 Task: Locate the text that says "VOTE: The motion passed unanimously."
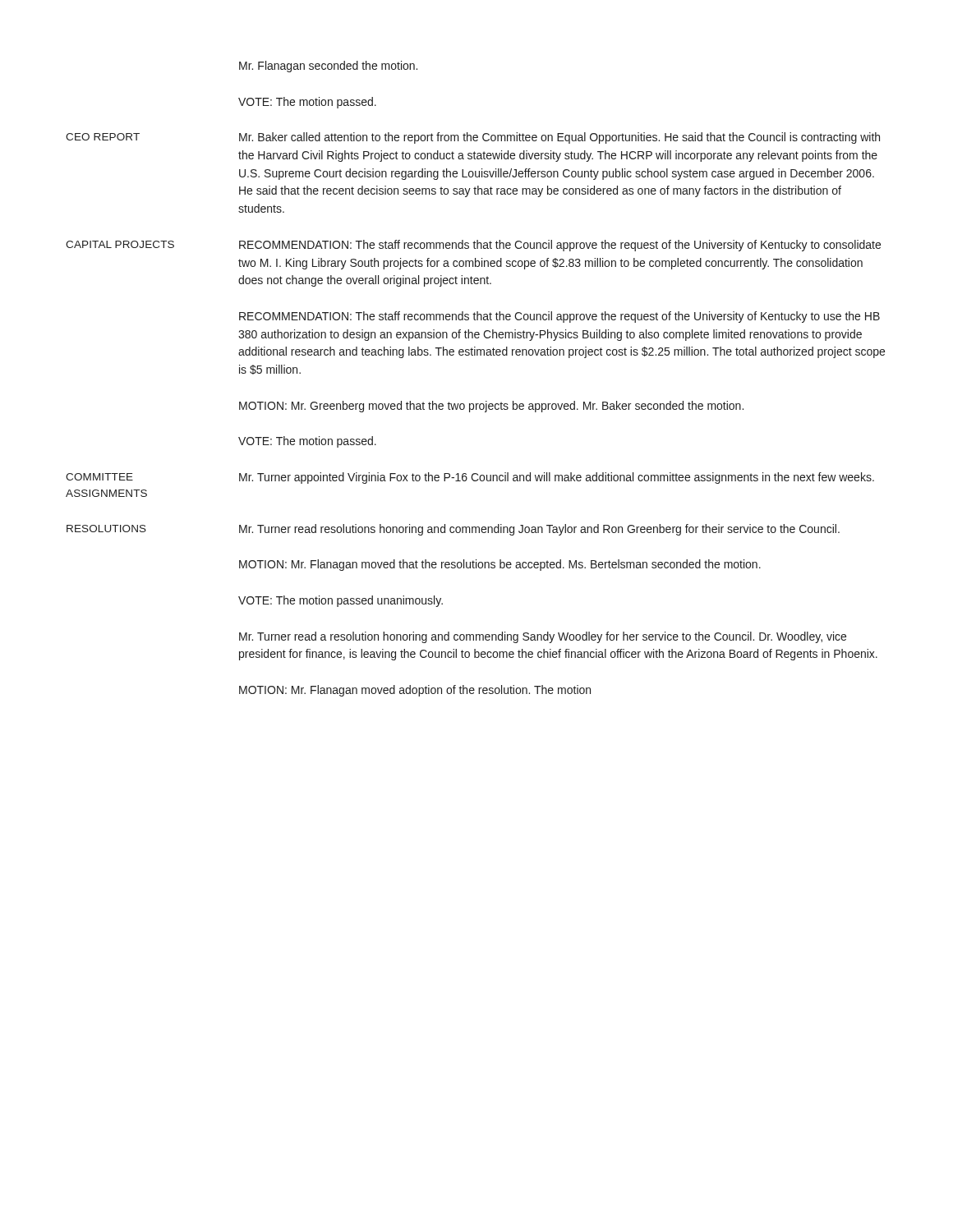pos(341,600)
